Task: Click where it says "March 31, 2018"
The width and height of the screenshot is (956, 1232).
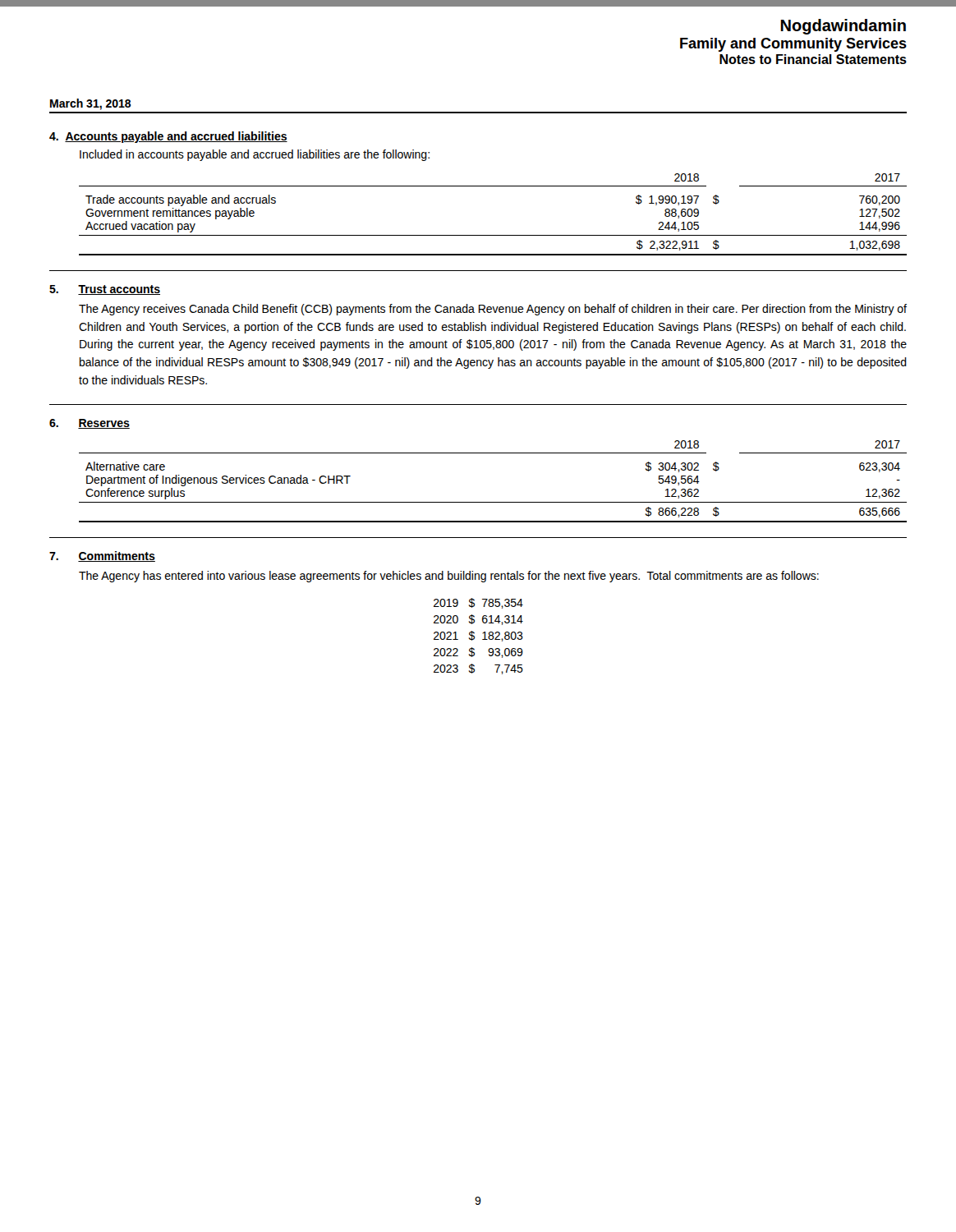Action: 90,103
